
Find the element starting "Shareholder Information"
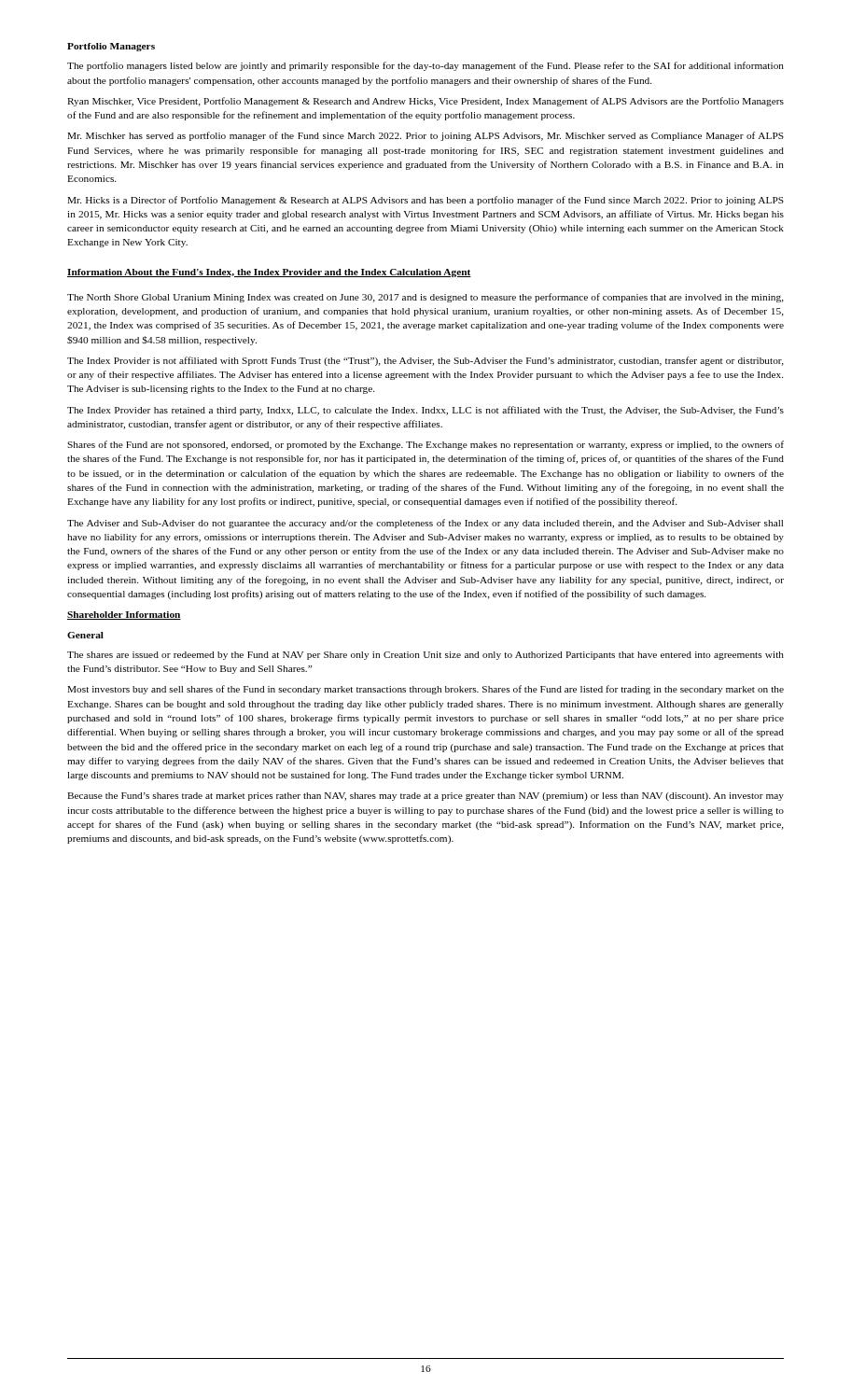(124, 615)
